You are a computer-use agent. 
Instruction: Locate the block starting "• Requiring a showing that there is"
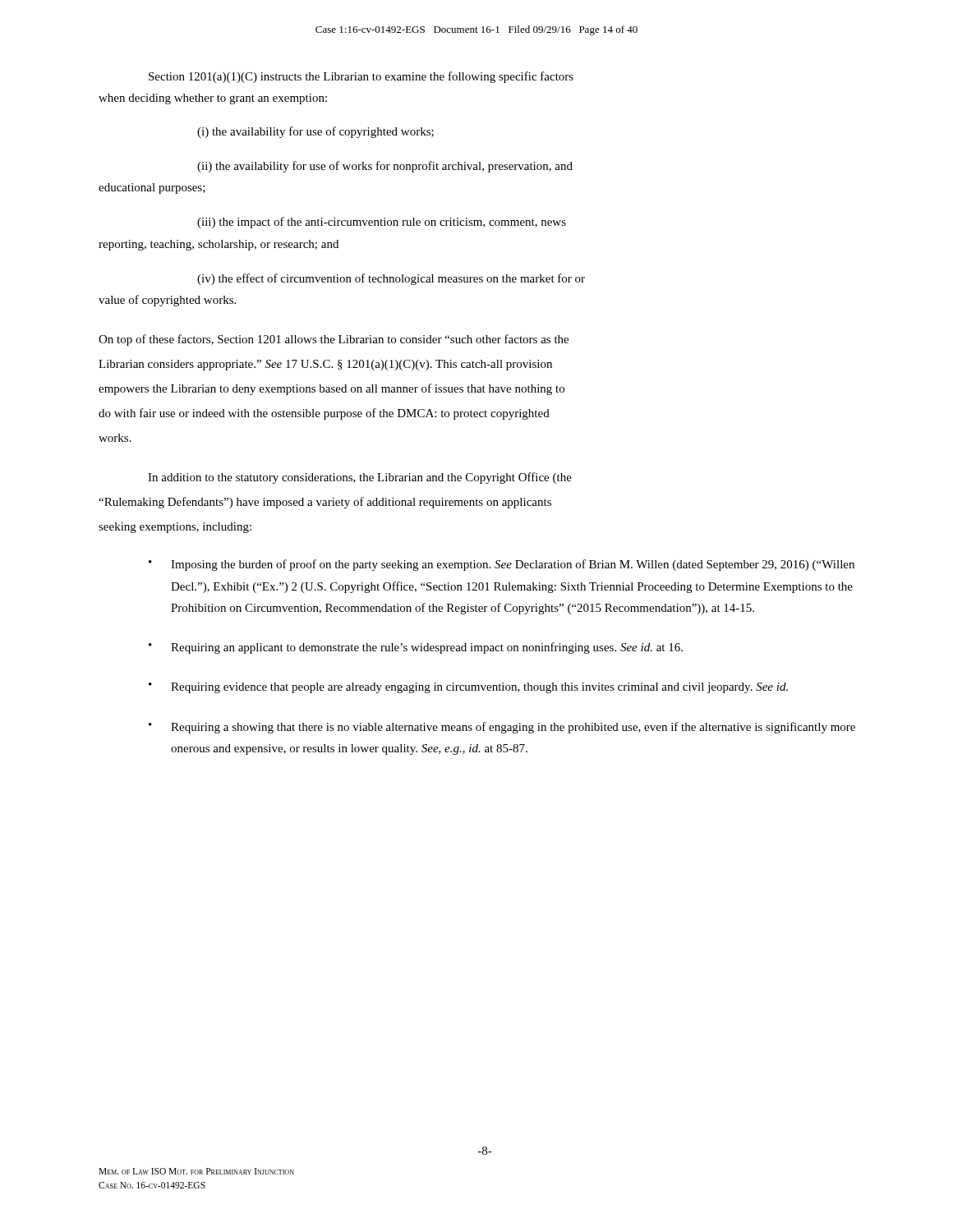[x=509, y=737]
